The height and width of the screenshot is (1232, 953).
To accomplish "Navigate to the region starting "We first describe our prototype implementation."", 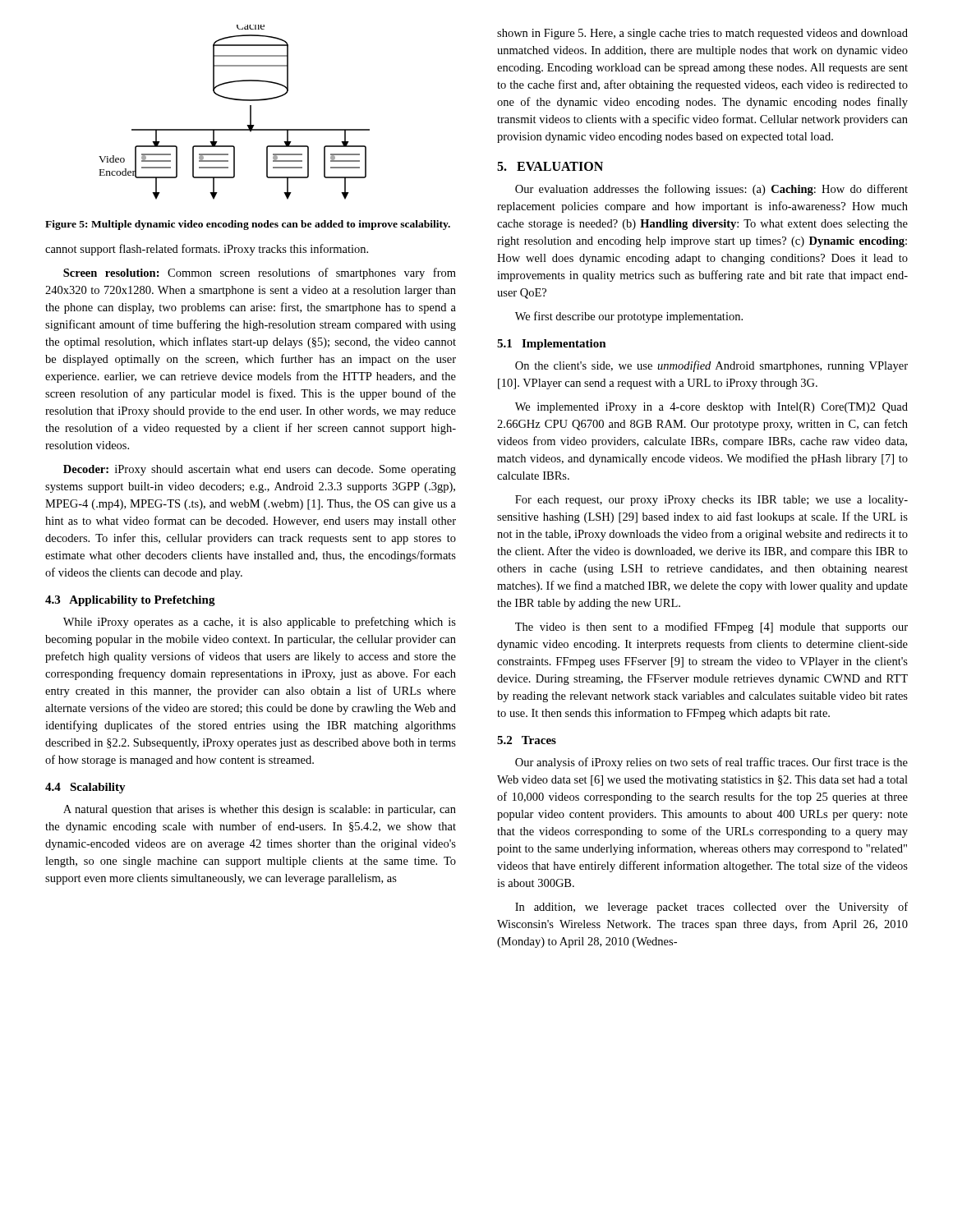I will pyautogui.click(x=702, y=317).
